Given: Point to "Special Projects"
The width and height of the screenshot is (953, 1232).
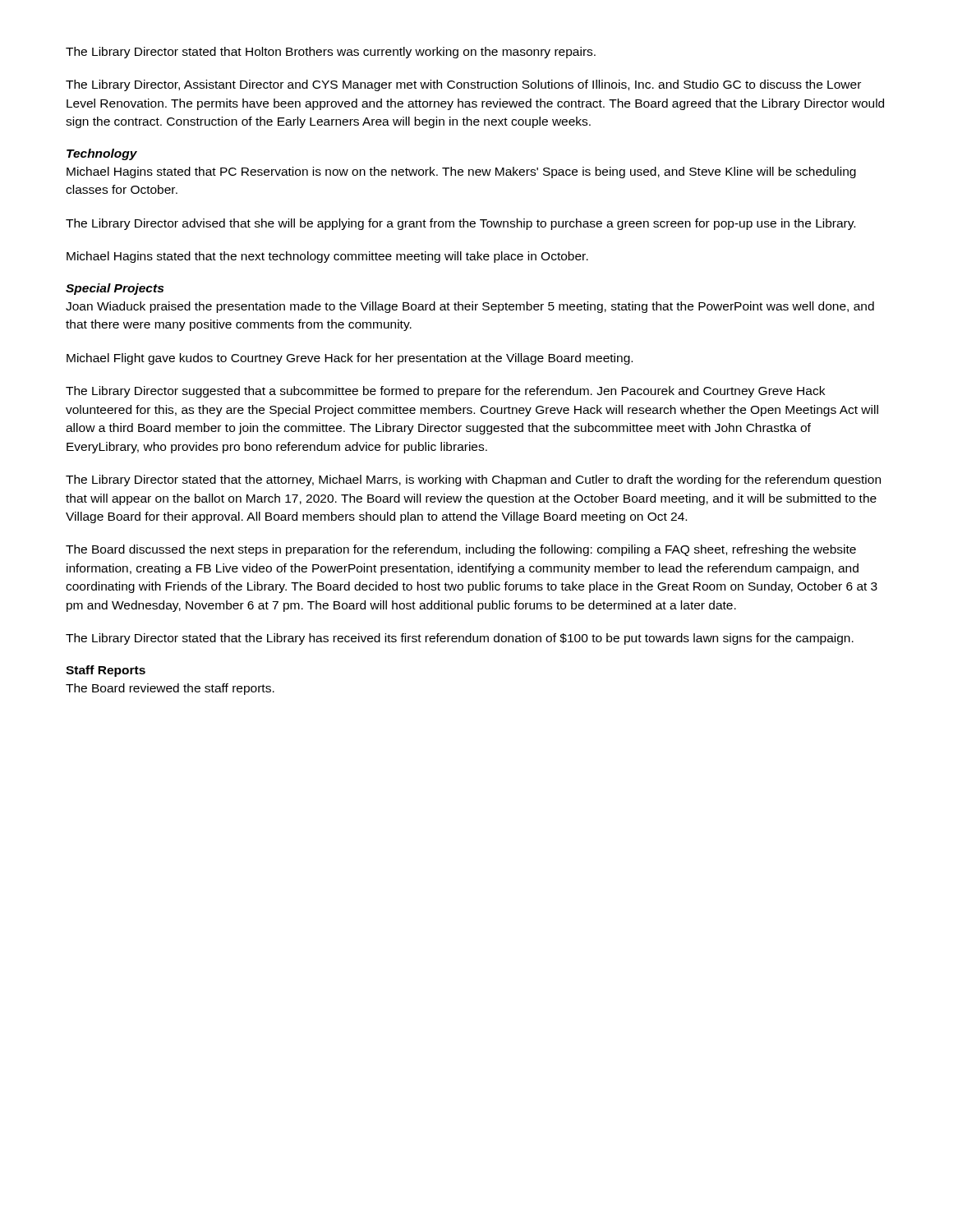Looking at the screenshot, I should [x=115, y=288].
